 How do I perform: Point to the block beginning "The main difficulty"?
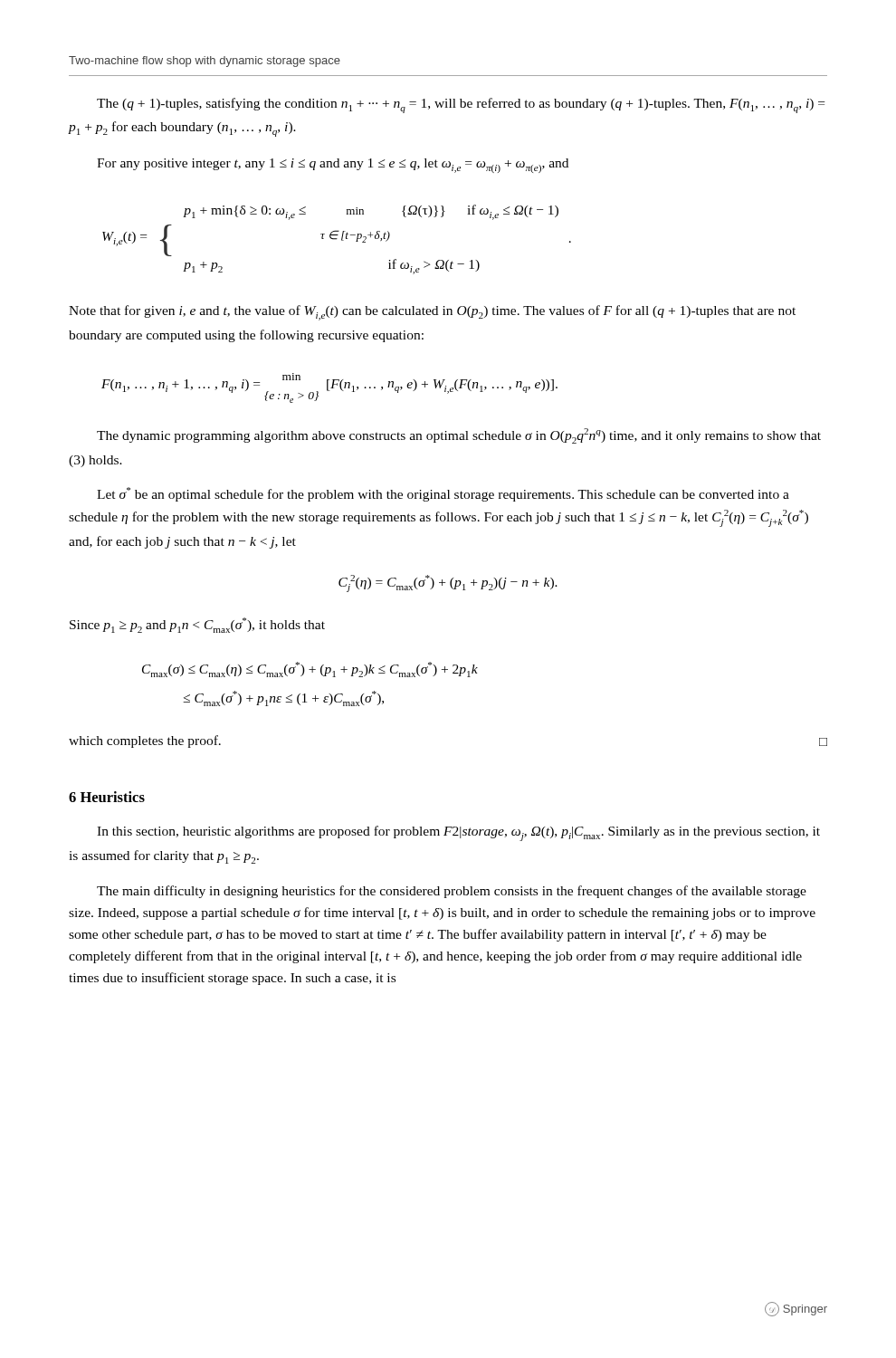[442, 934]
